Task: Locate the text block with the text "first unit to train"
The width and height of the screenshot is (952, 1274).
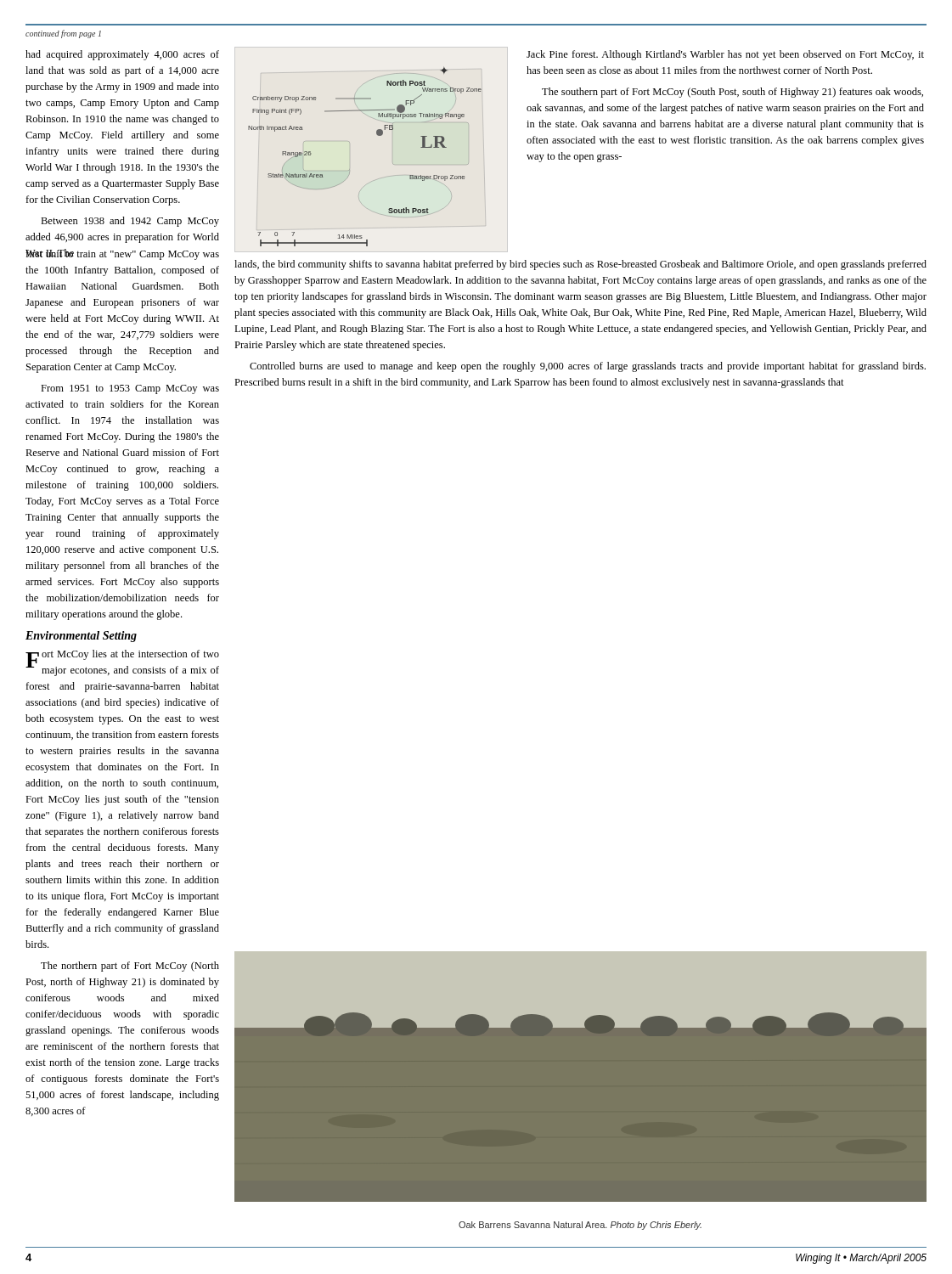Action: coord(122,434)
